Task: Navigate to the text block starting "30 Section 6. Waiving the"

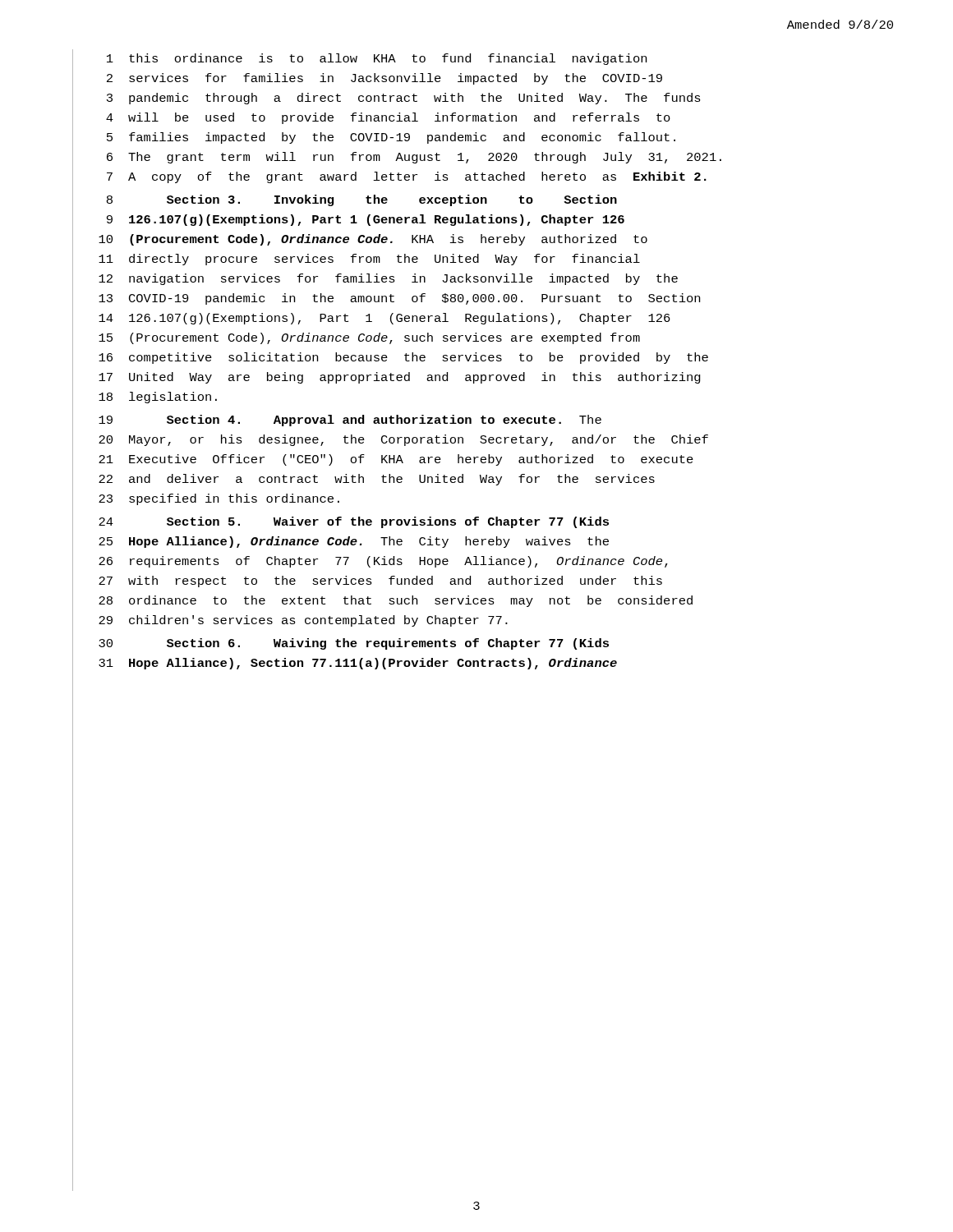Action: [488, 654]
